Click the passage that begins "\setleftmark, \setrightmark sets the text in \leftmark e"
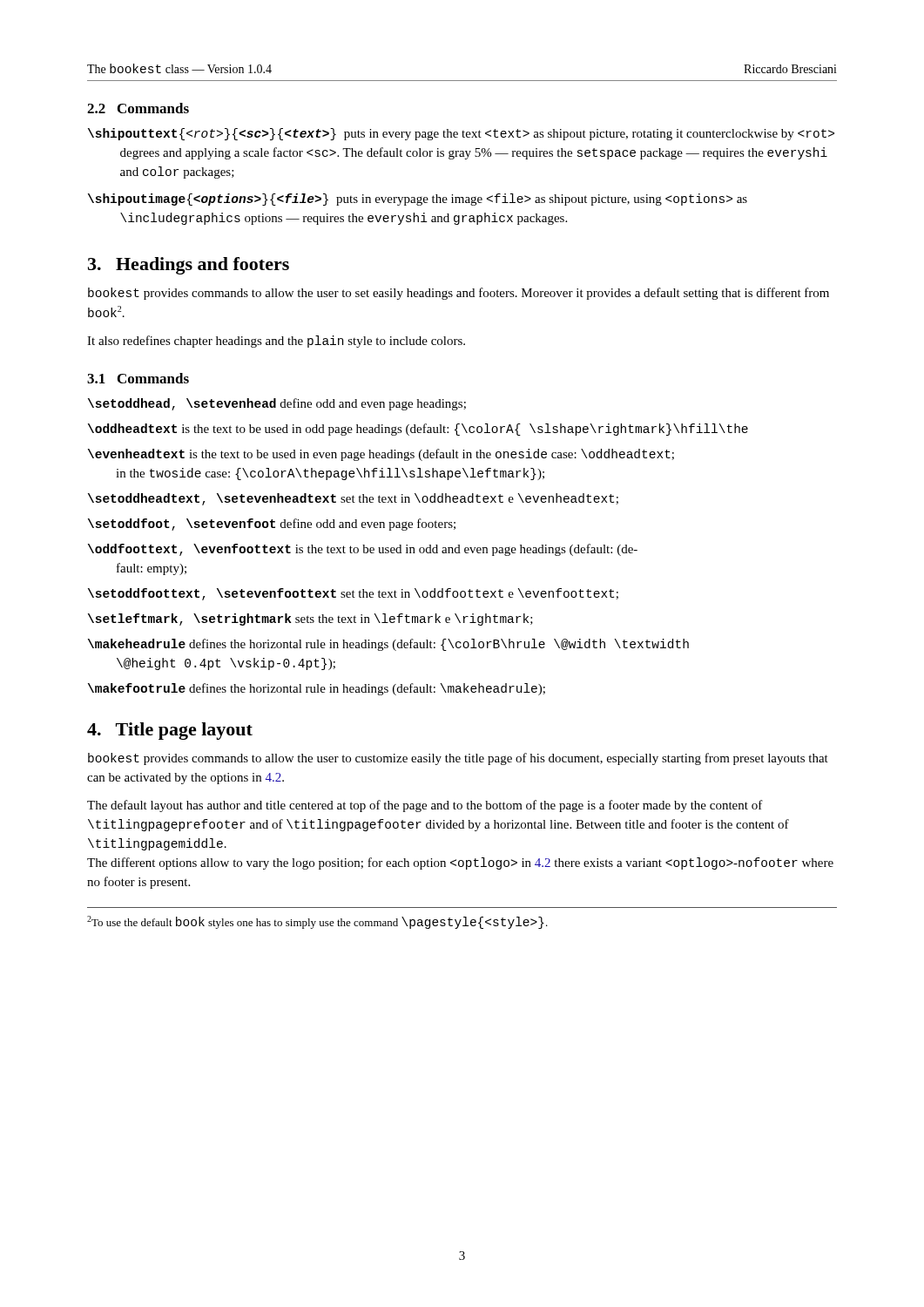 click(310, 619)
